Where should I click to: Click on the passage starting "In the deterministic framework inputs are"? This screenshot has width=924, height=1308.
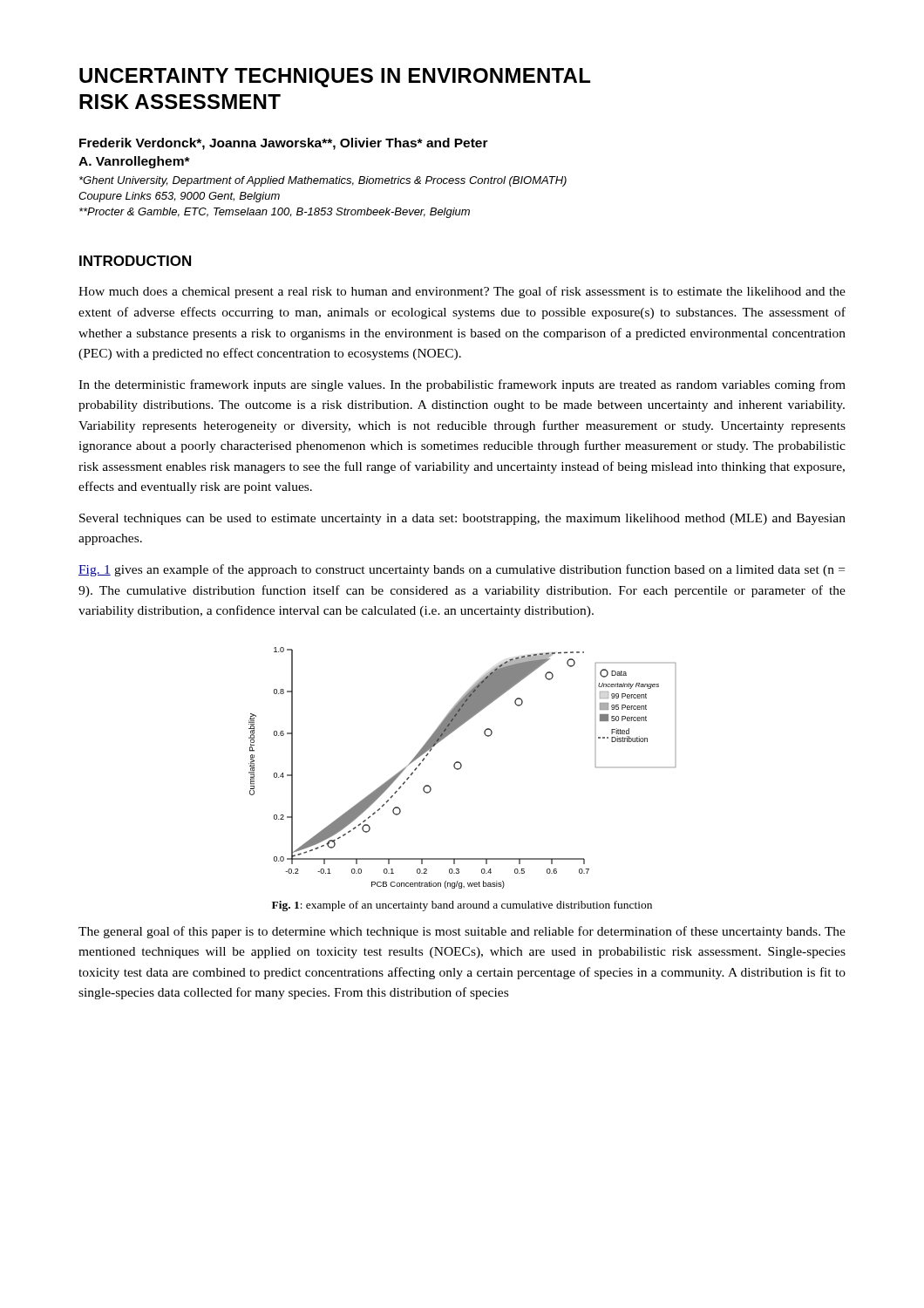click(x=462, y=435)
